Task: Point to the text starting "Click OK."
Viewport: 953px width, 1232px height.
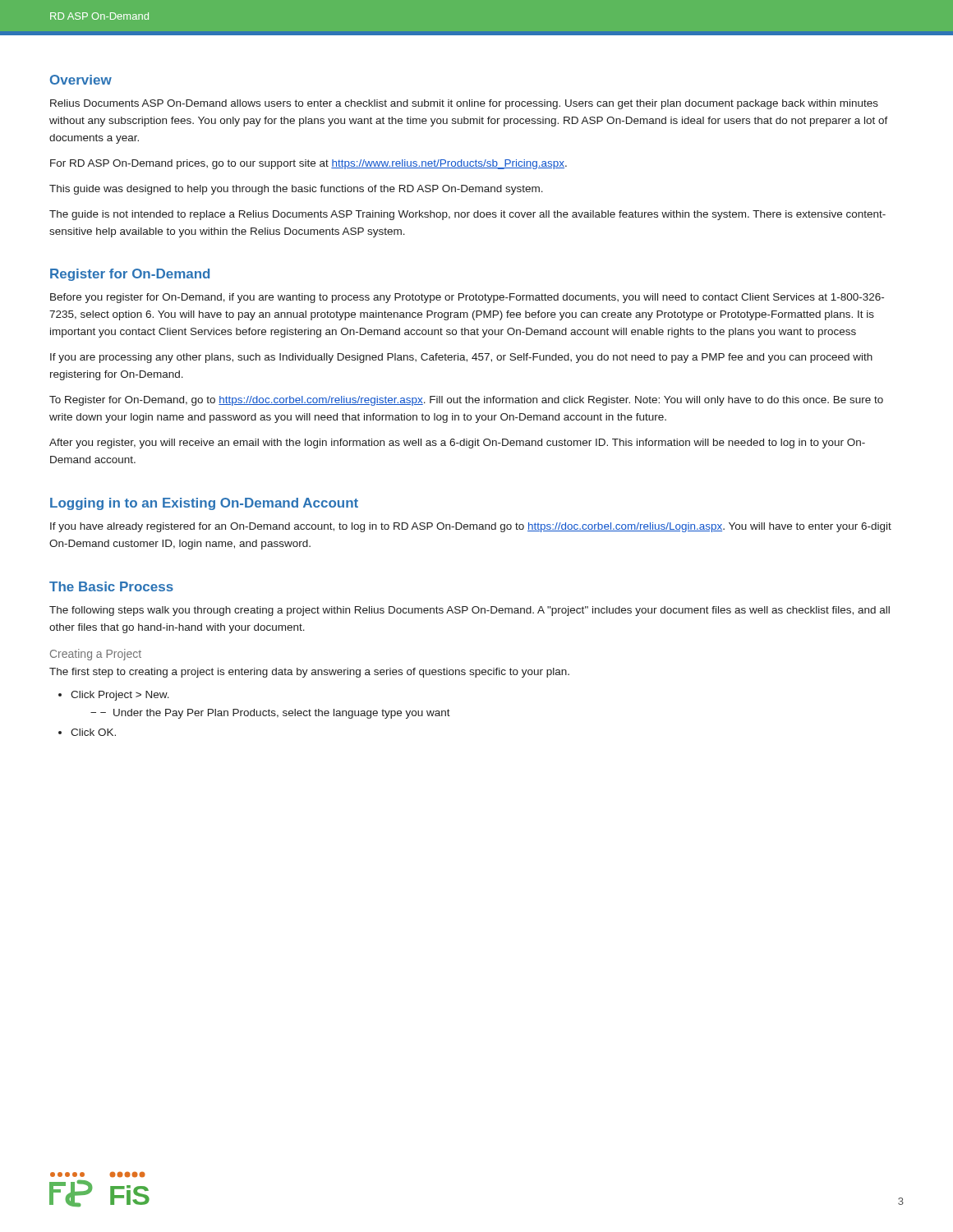Action: pos(94,732)
